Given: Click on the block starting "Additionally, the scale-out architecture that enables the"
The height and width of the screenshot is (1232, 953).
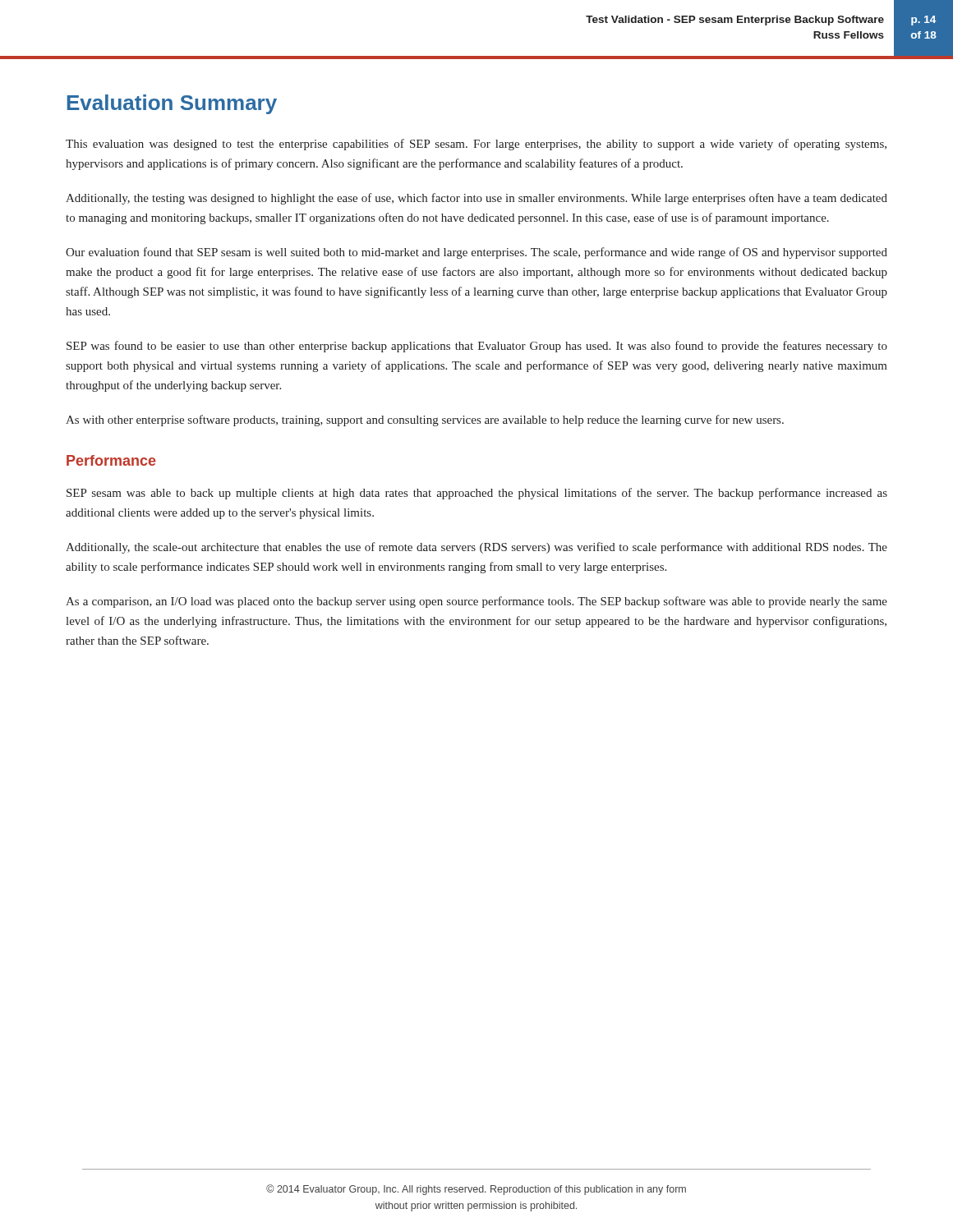Looking at the screenshot, I should pyautogui.click(x=476, y=557).
